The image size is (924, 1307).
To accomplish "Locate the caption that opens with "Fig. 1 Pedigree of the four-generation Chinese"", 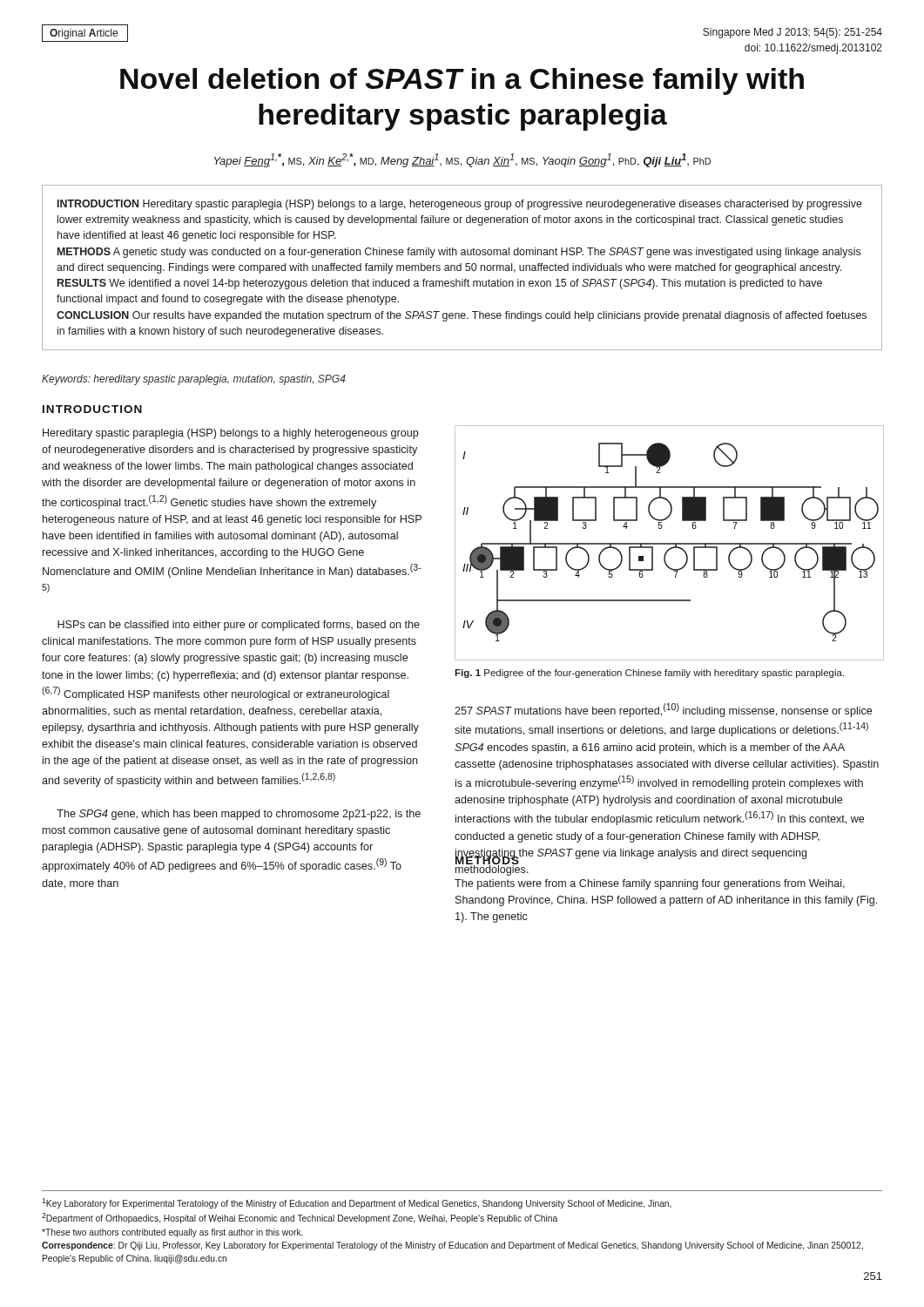I will click(650, 673).
